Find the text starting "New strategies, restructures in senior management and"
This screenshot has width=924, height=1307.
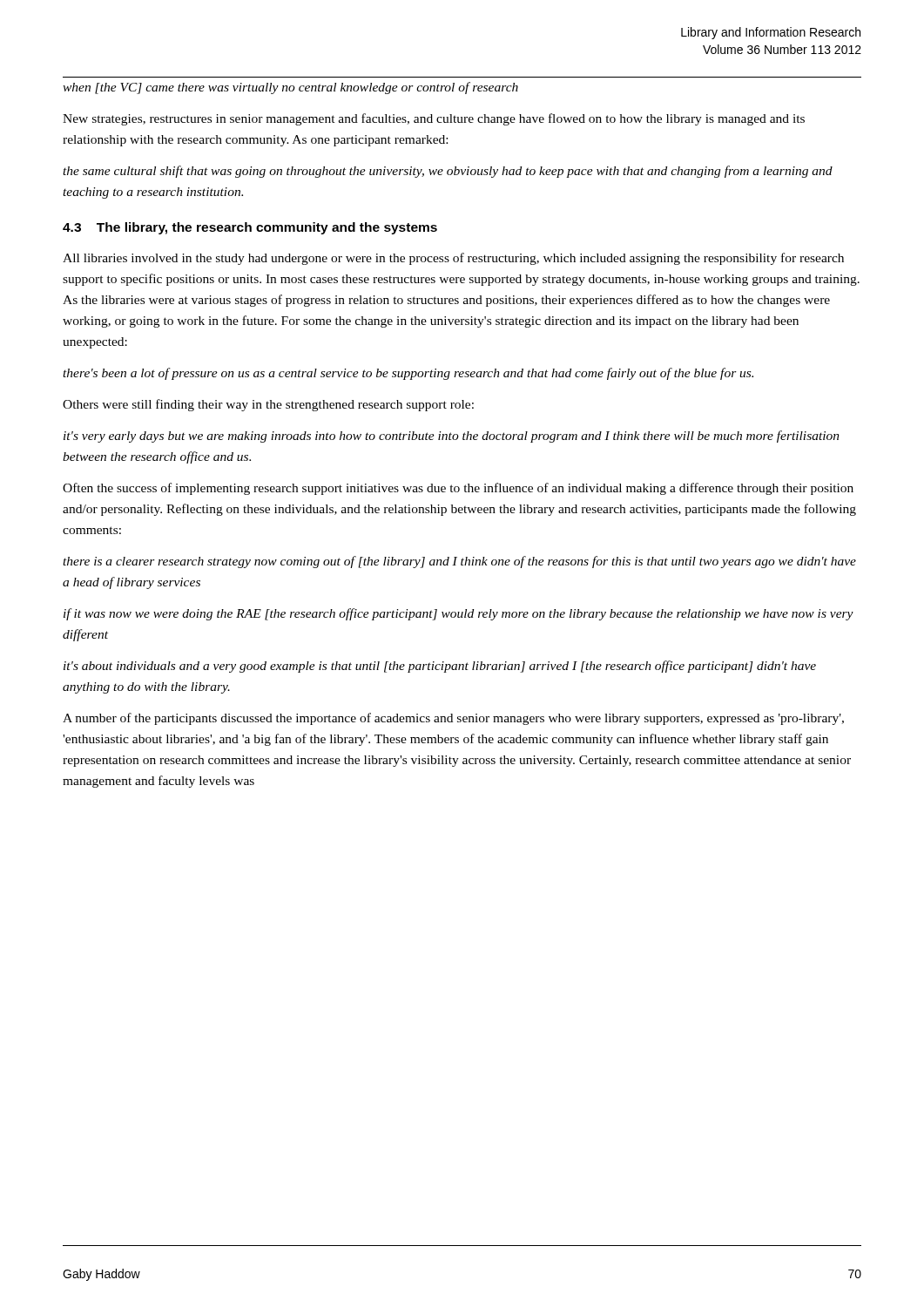coord(434,129)
